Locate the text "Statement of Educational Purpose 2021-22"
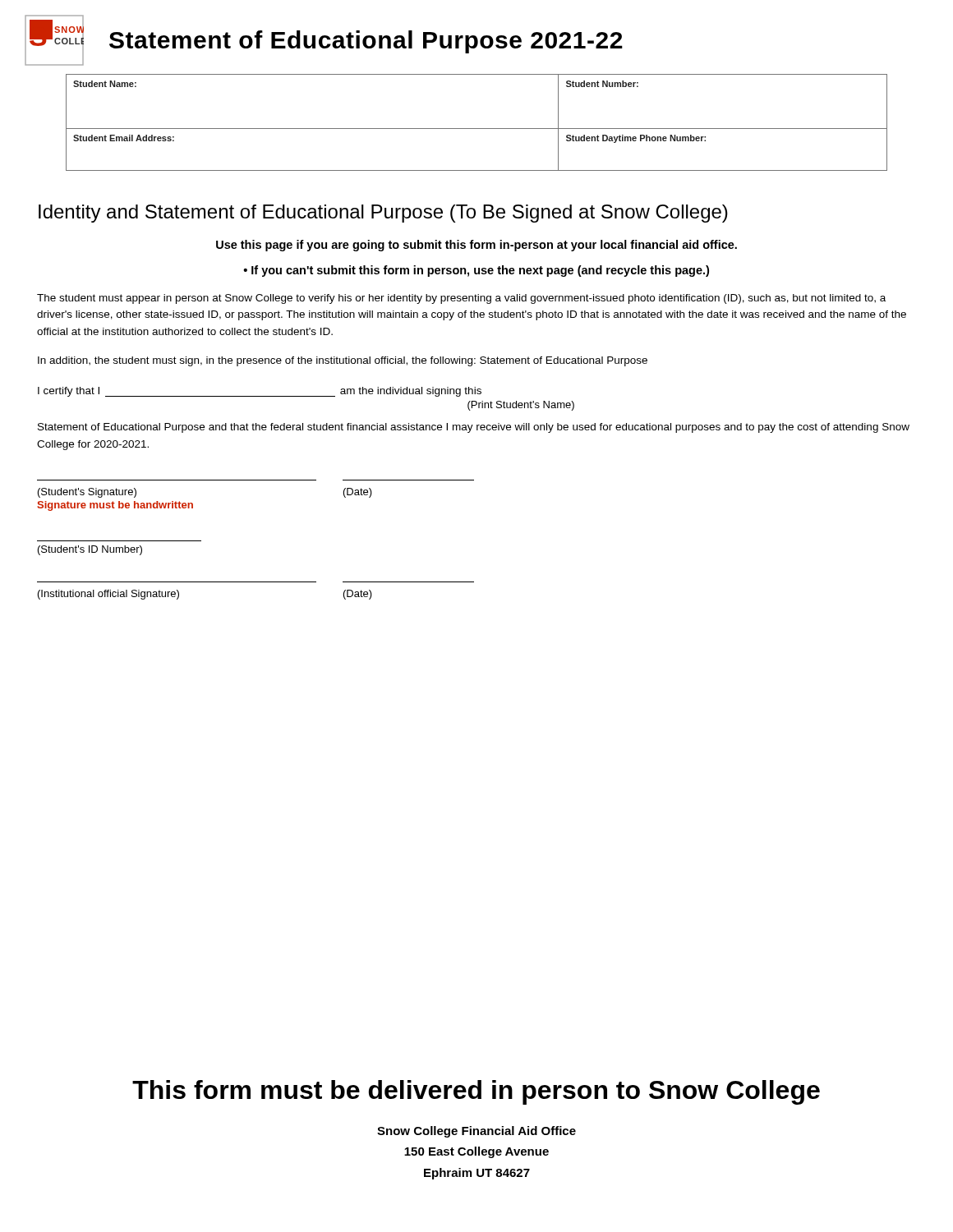The width and height of the screenshot is (953, 1232). coord(366,40)
